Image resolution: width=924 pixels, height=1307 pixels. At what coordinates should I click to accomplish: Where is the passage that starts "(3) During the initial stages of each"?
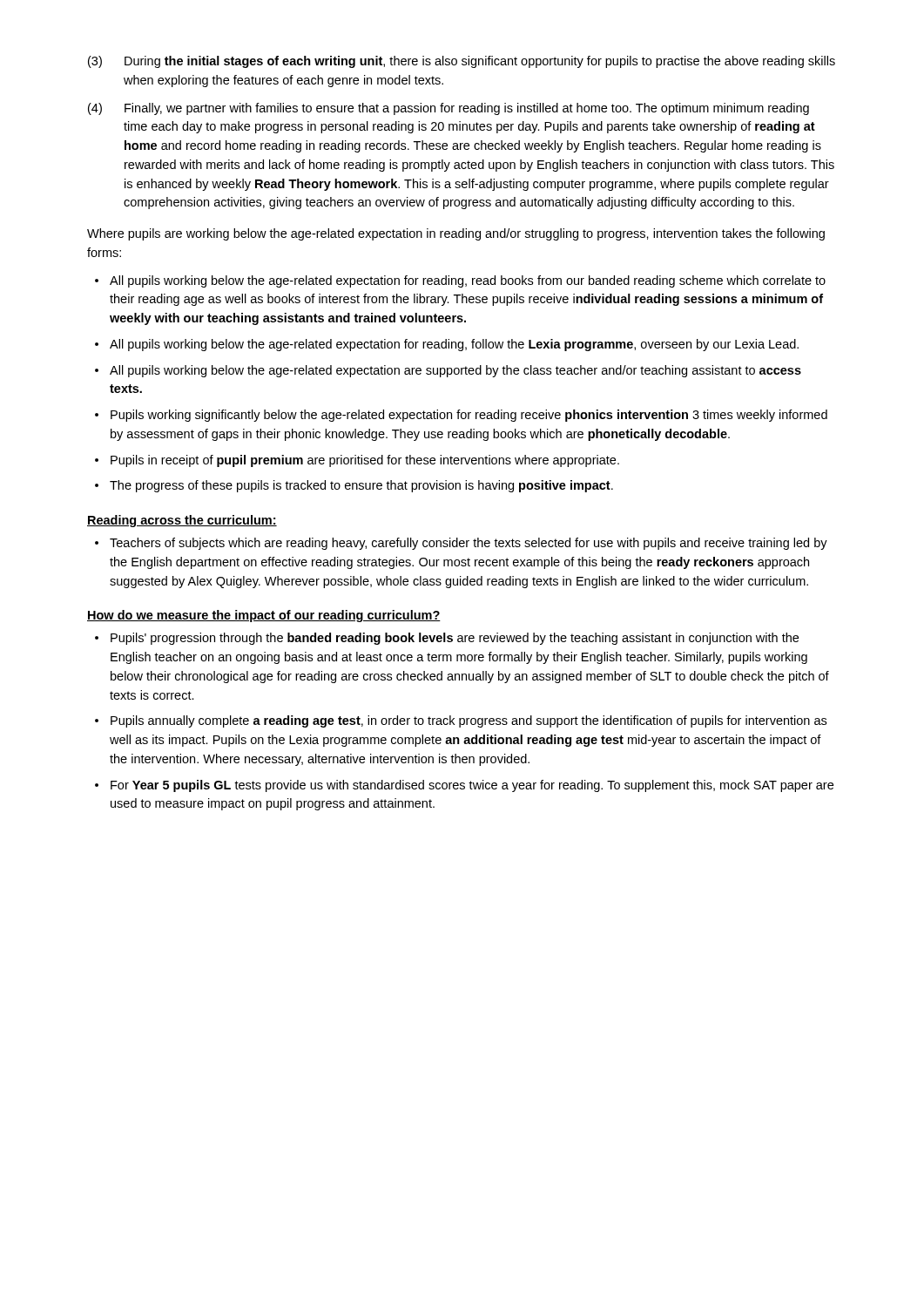[462, 71]
